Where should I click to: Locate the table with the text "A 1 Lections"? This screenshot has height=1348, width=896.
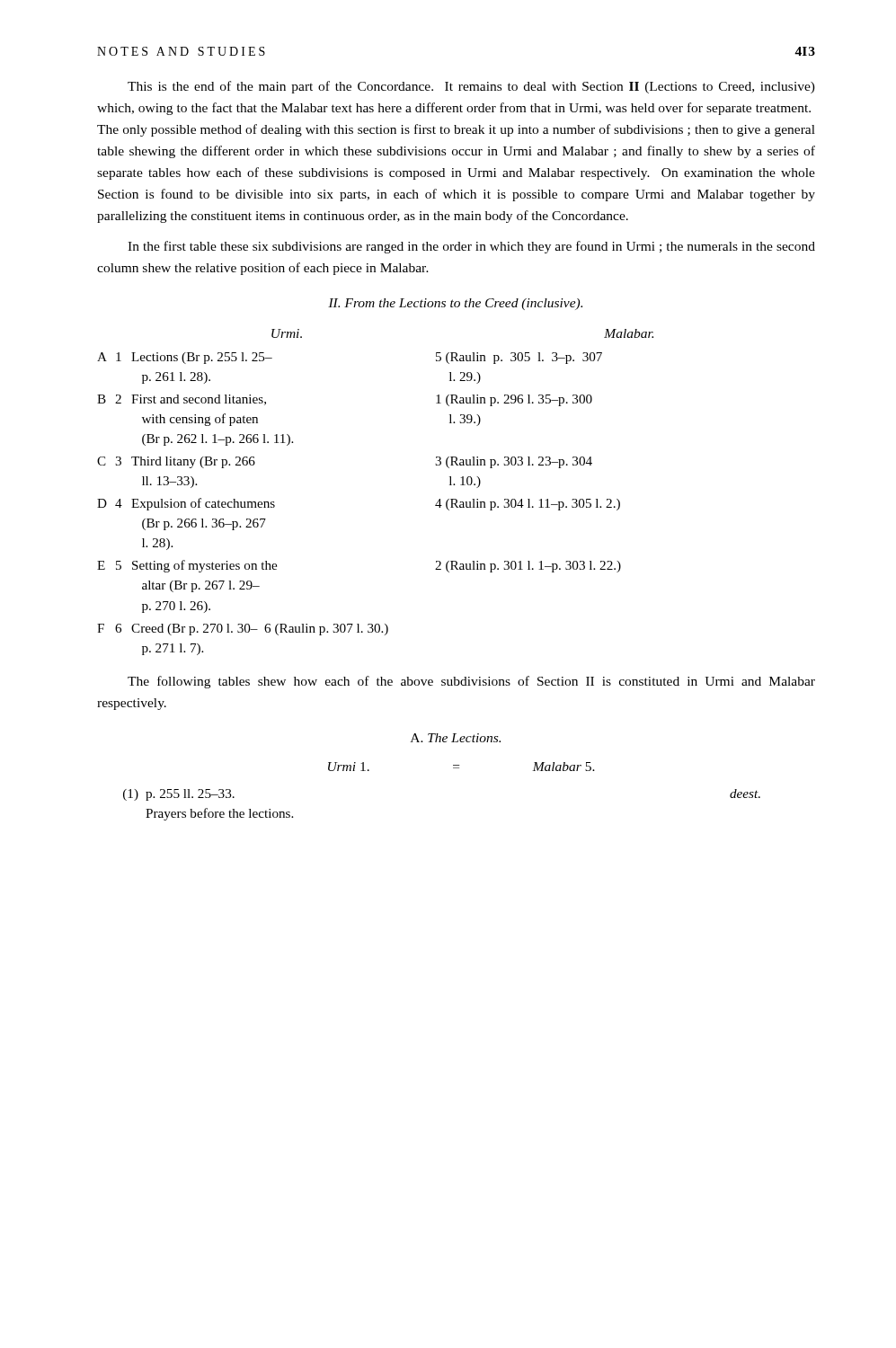[456, 502]
